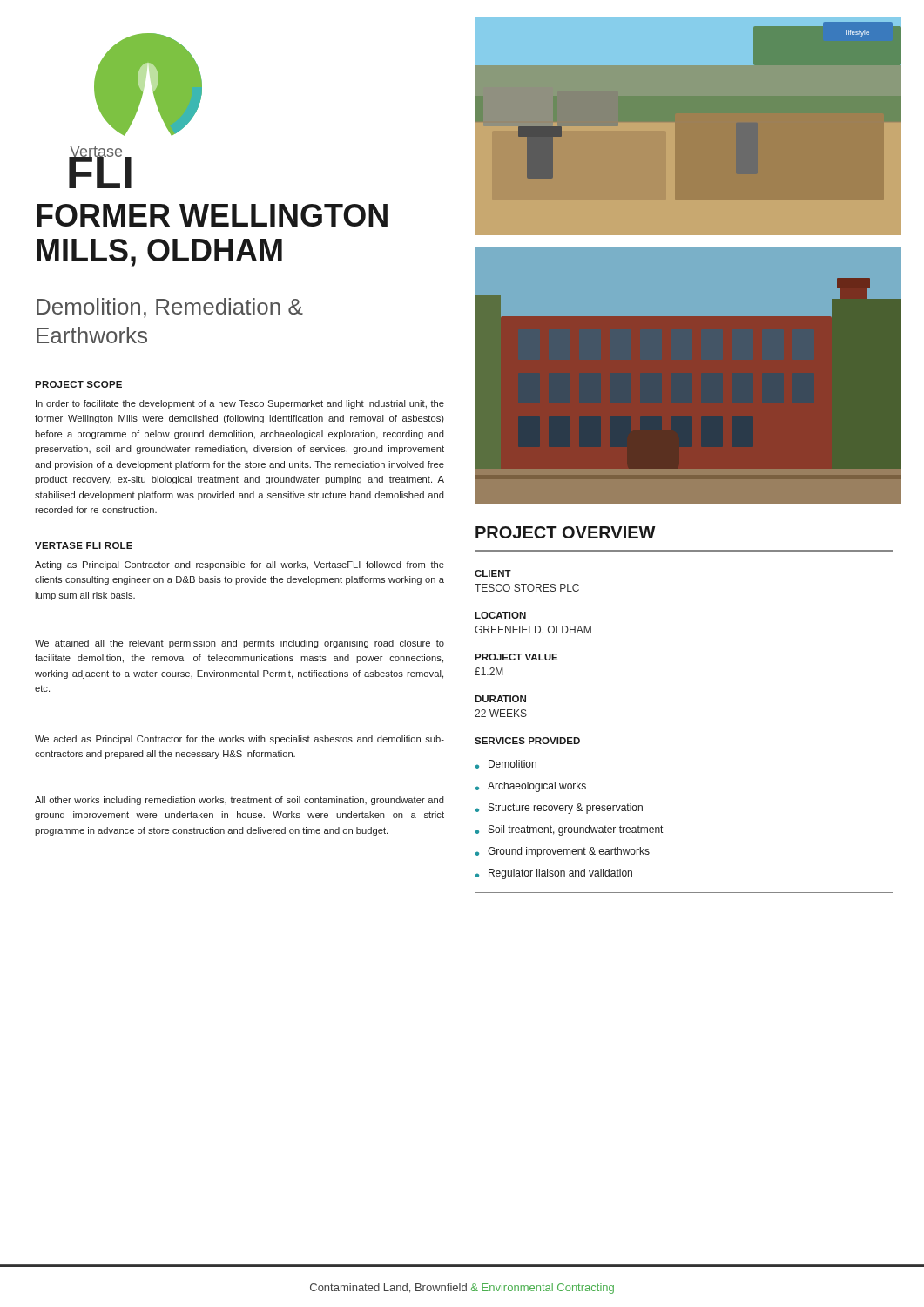Viewport: 924px width, 1307px height.
Task: Click on the text containing "GREENFIELD, OLDHAM"
Action: [x=533, y=630]
